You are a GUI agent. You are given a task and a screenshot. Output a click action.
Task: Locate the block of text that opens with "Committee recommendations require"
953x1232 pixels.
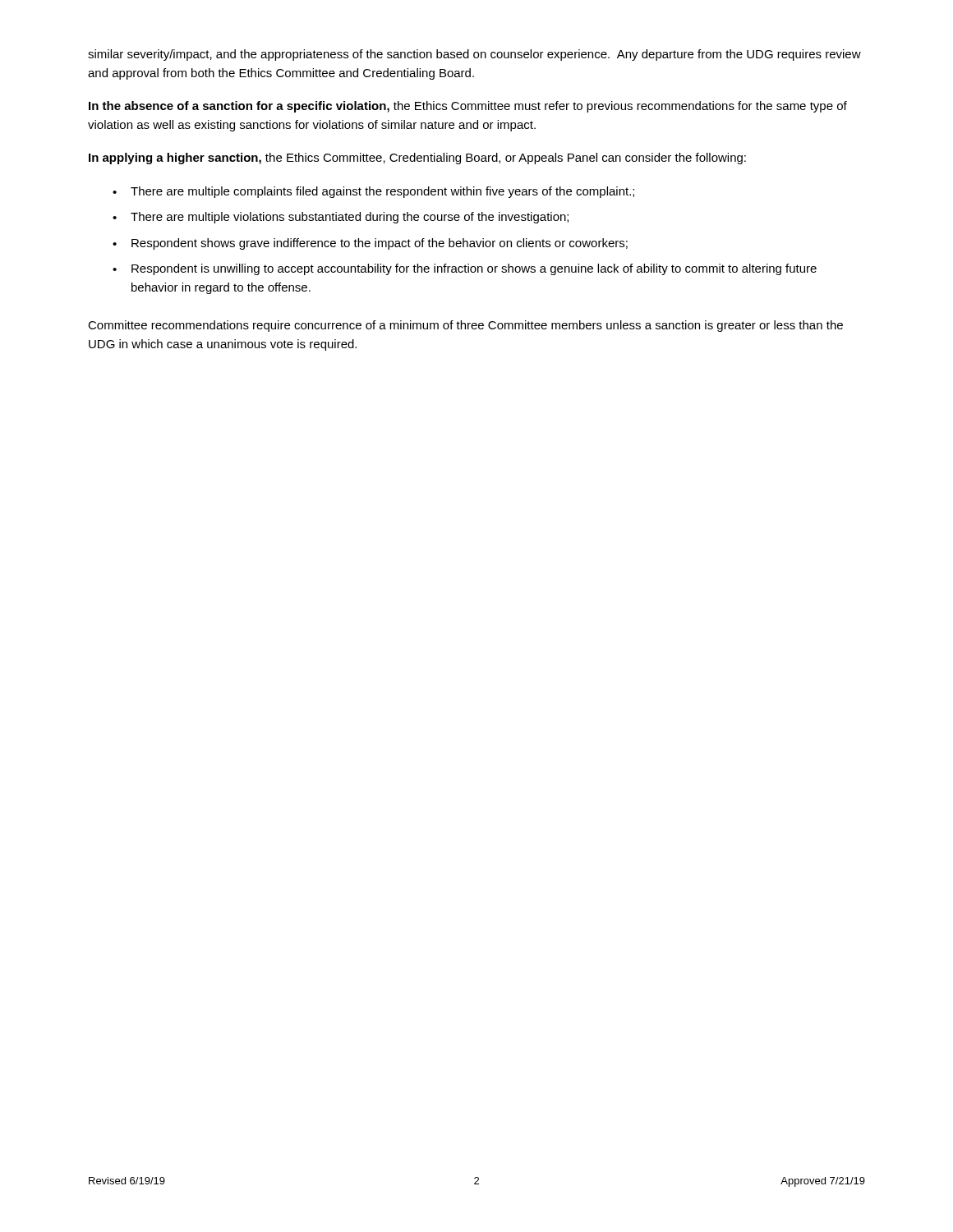point(466,334)
